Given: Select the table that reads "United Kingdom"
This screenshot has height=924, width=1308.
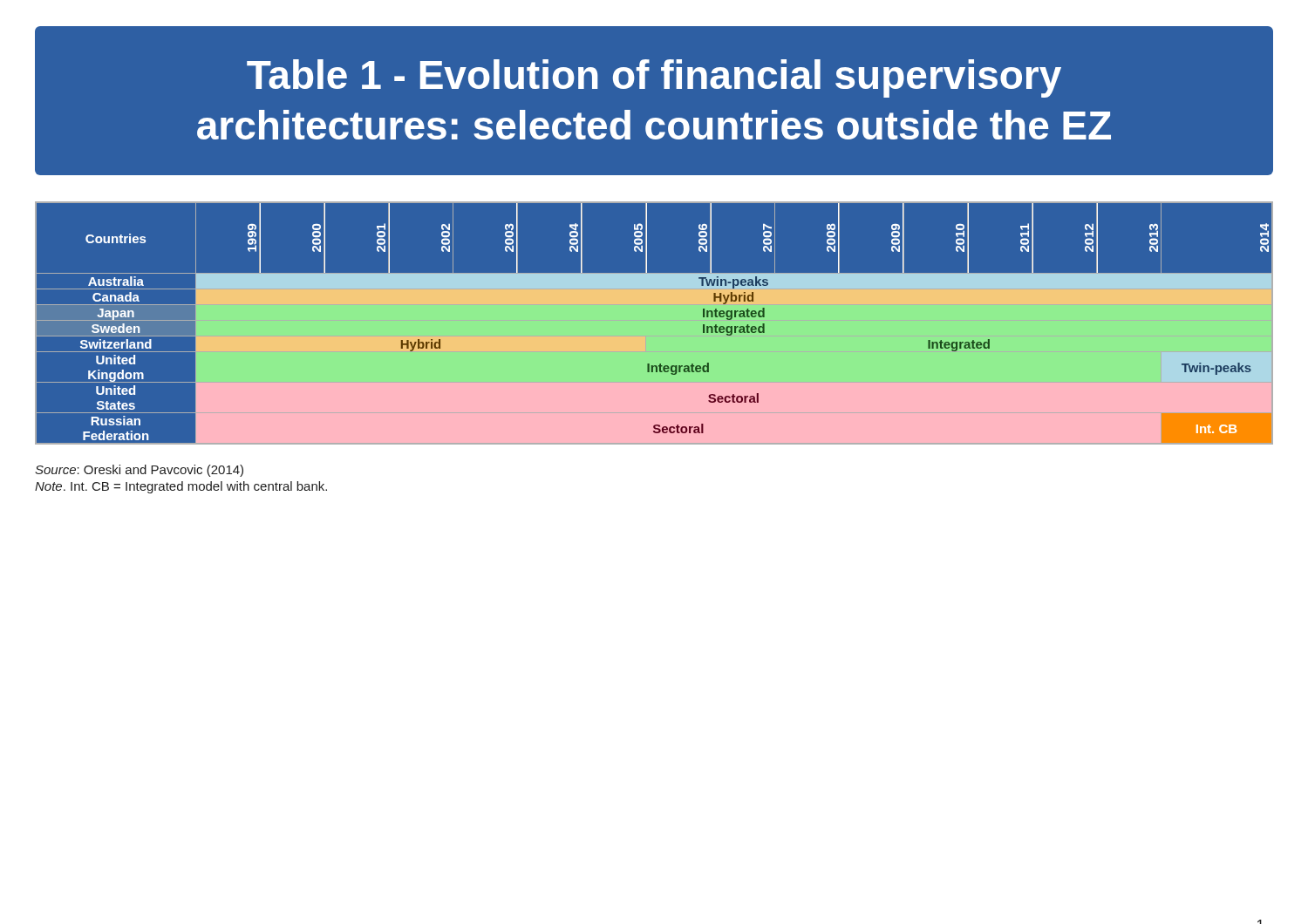Looking at the screenshot, I should (x=654, y=323).
